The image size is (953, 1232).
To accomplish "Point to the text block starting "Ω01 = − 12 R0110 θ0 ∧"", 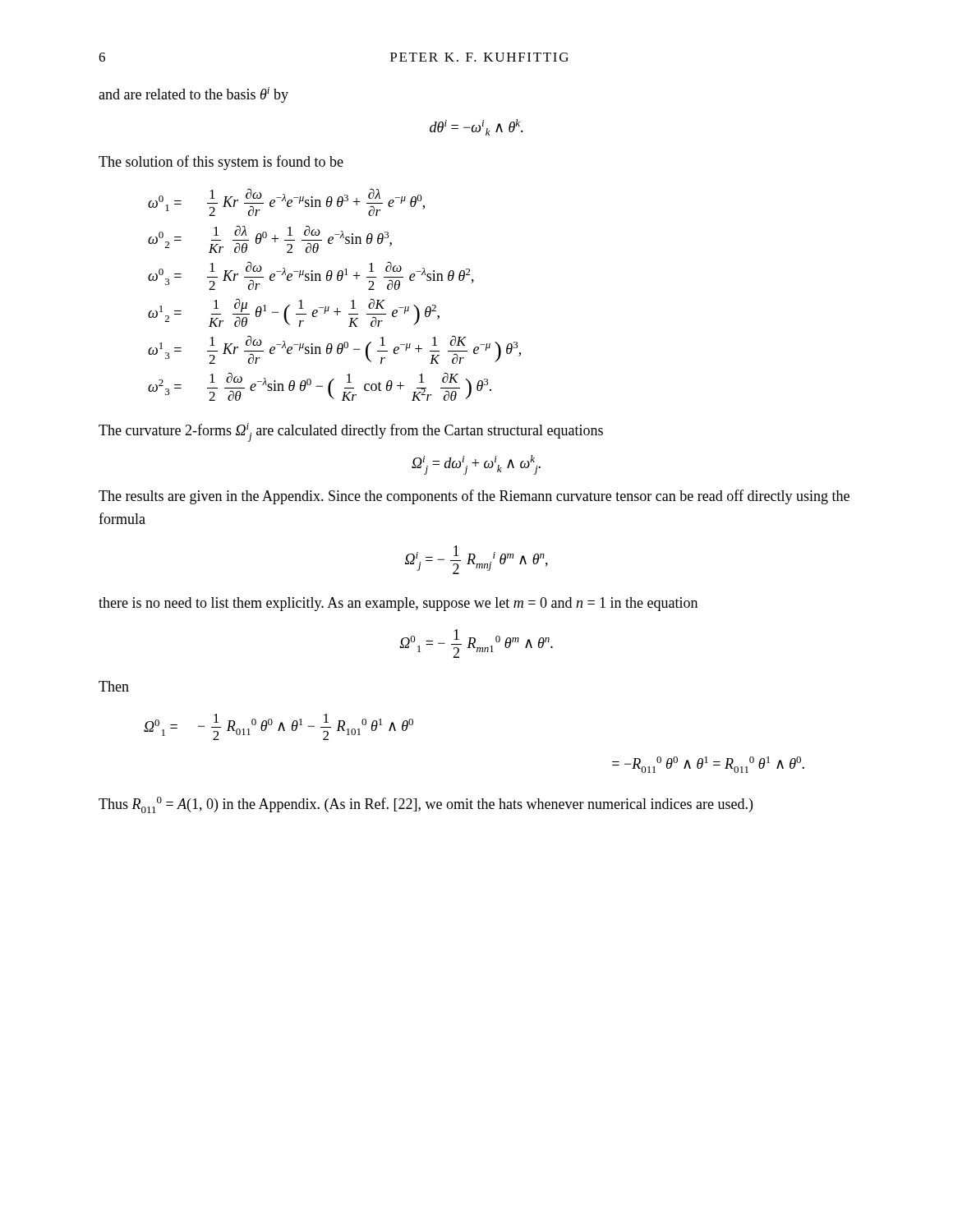I will (x=279, y=727).
